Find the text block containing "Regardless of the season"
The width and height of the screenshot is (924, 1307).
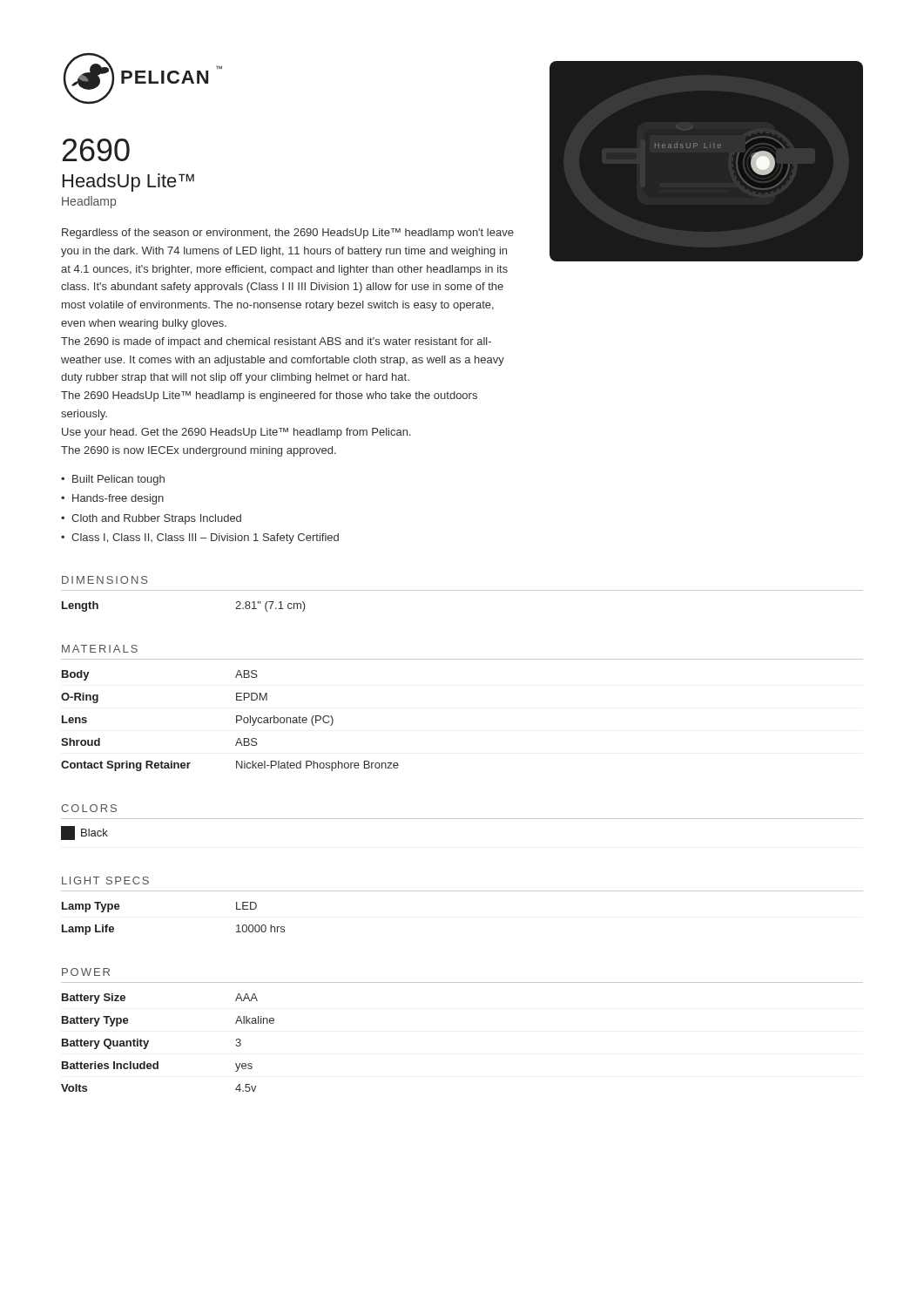(287, 341)
